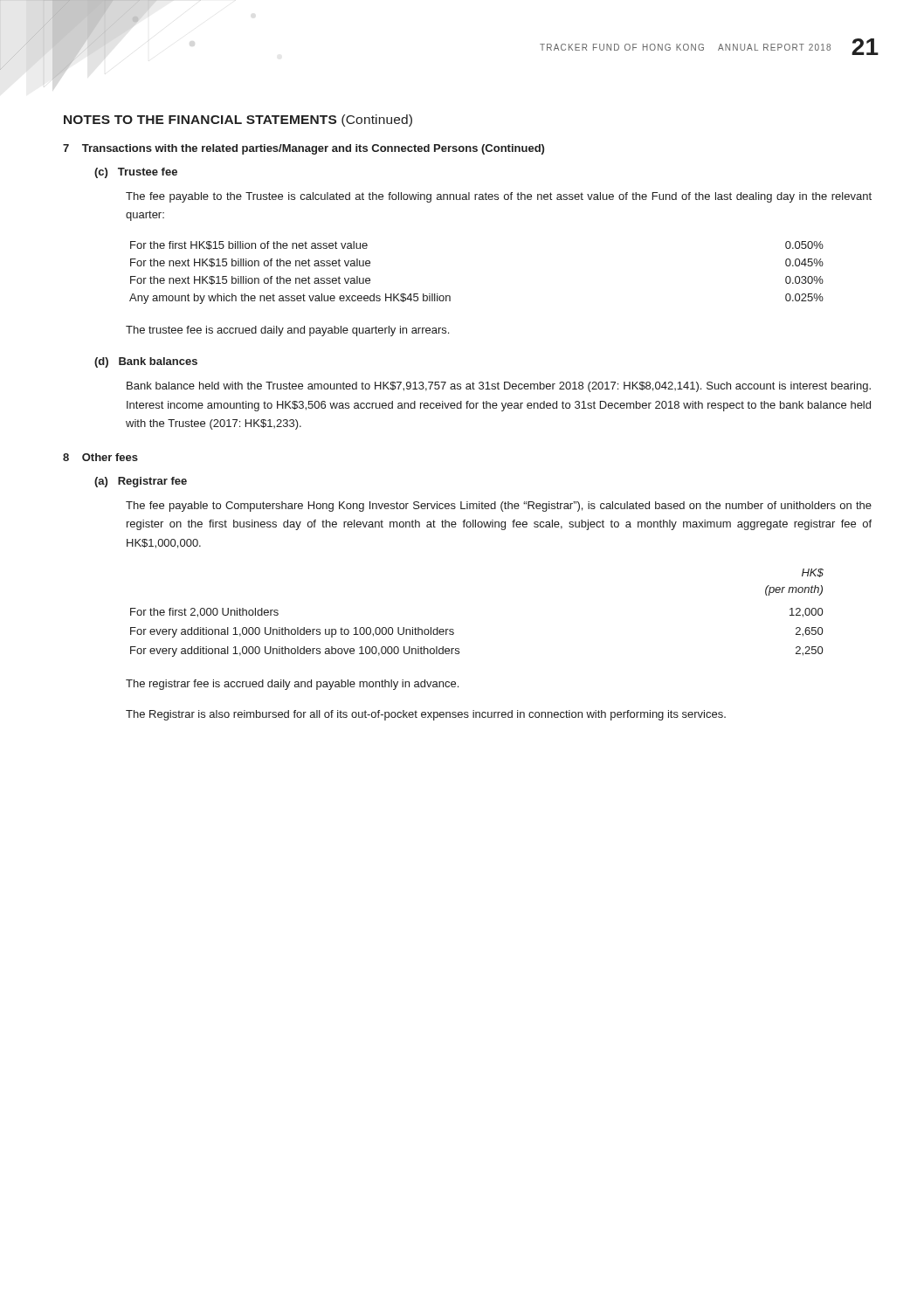Click the title
The image size is (924, 1310).
(238, 119)
